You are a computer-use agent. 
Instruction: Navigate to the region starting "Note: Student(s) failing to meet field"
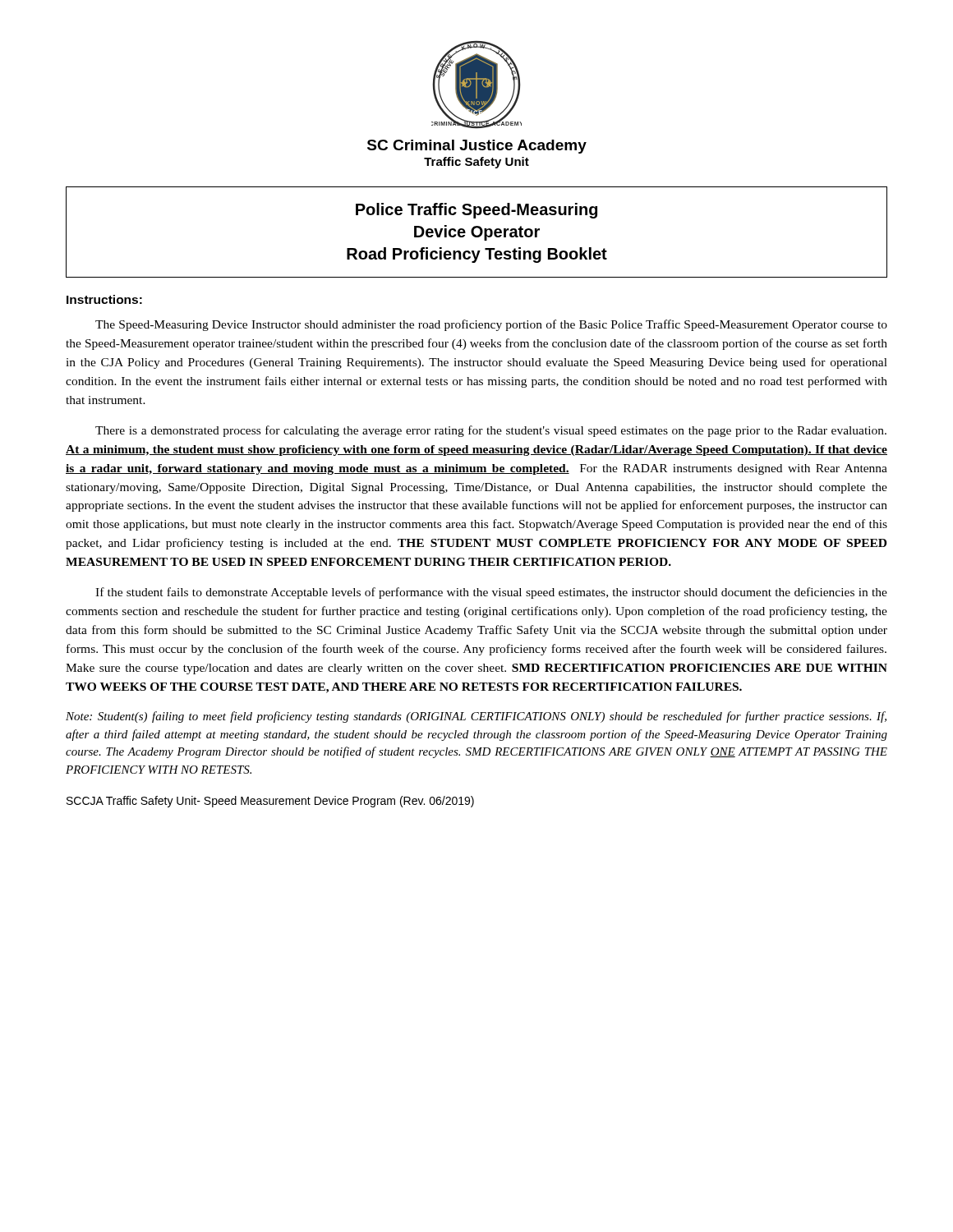(476, 743)
